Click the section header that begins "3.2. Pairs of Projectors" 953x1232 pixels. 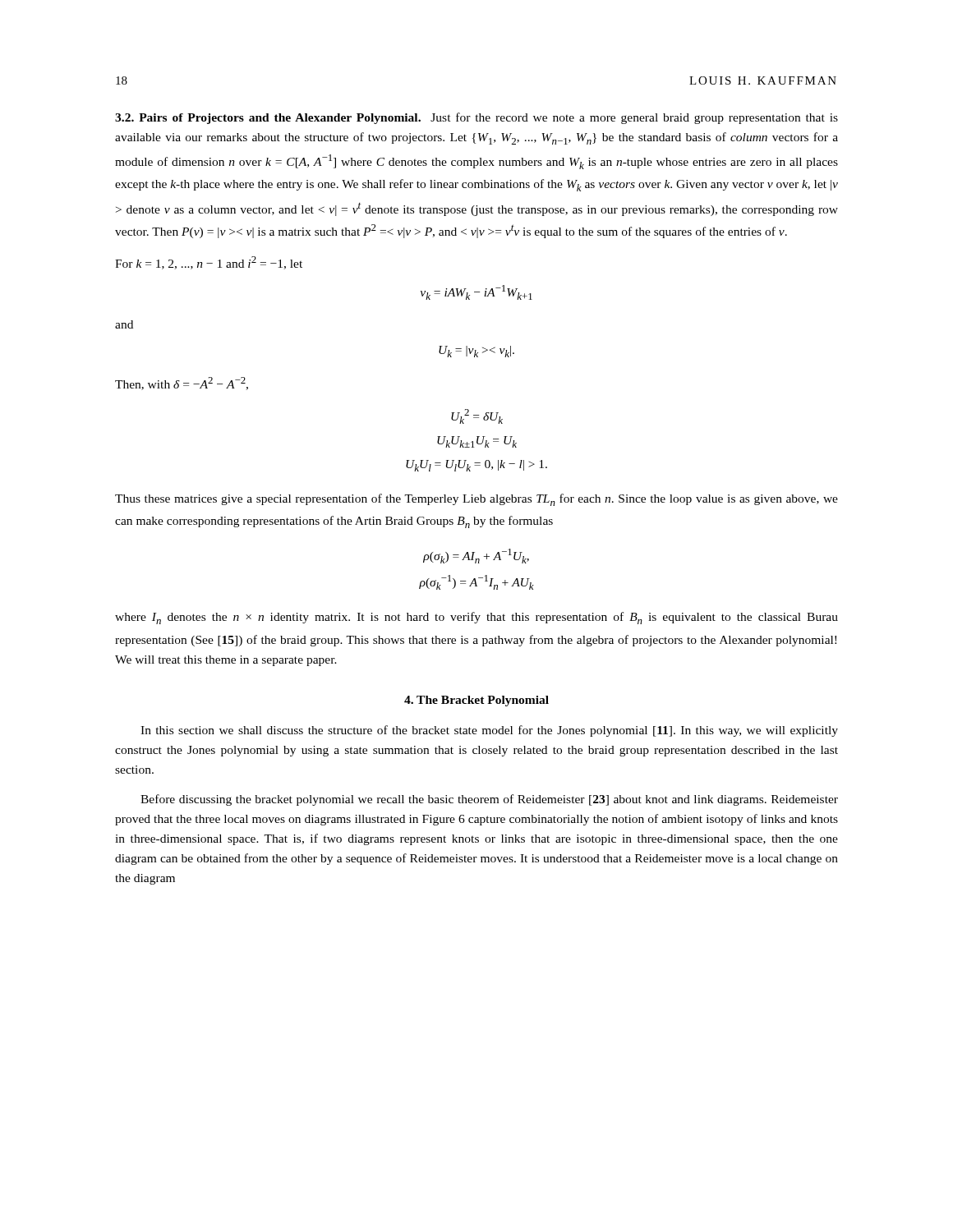pyautogui.click(x=476, y=174)
